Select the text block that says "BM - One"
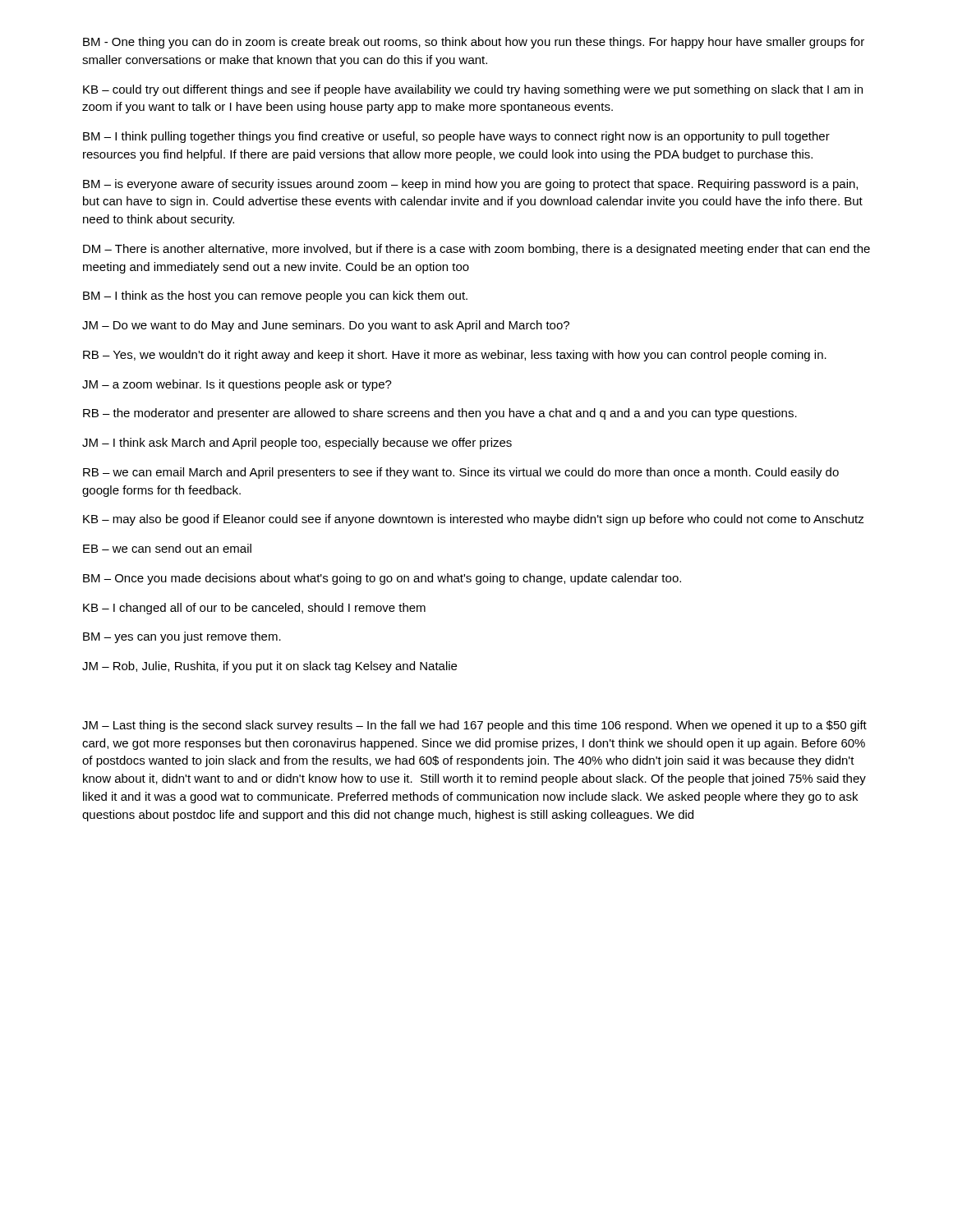Viewport: 953px width, 1232px height. point(473,50)
